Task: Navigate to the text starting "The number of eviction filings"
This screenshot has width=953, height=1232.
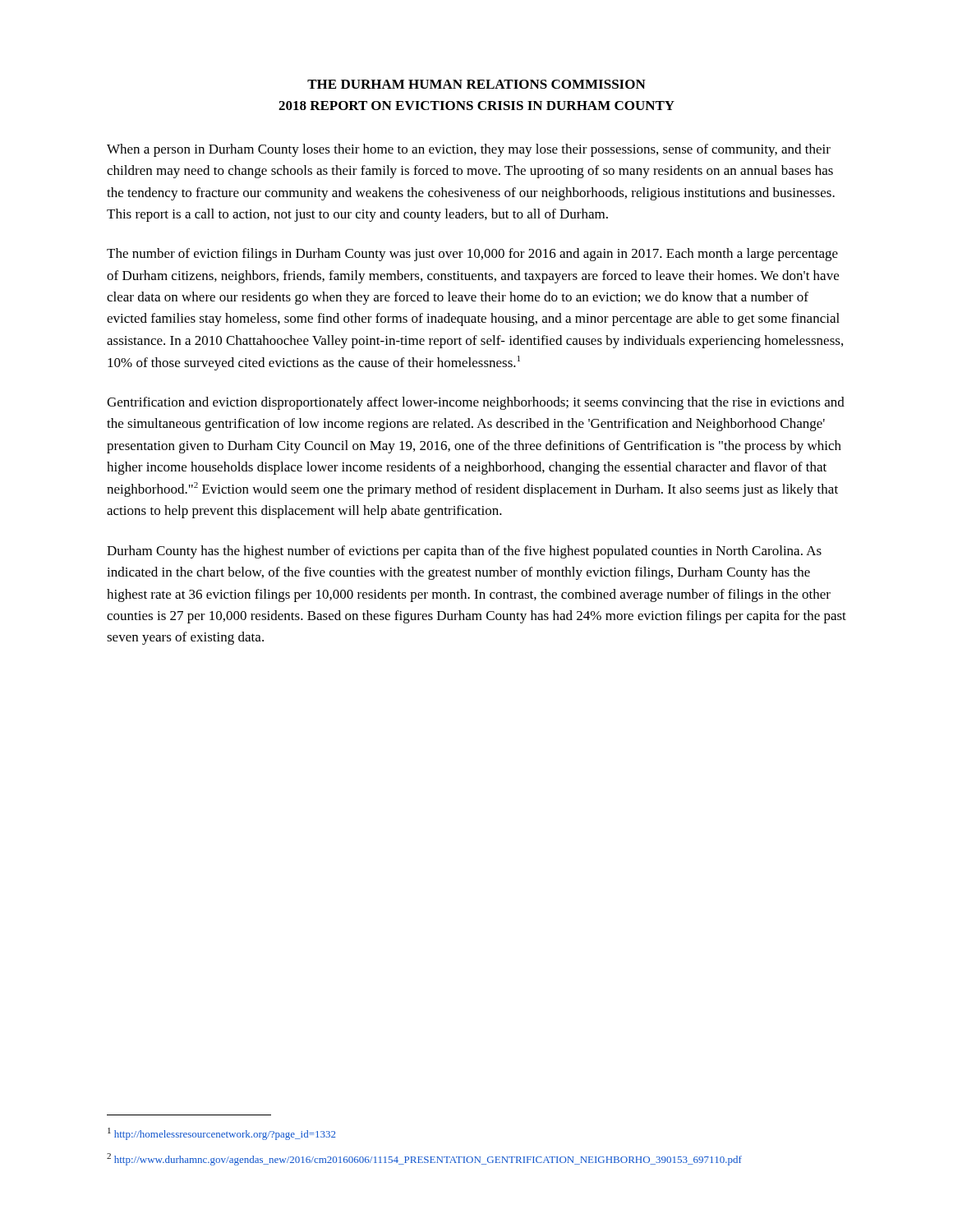Action: (x=475, y=308)
